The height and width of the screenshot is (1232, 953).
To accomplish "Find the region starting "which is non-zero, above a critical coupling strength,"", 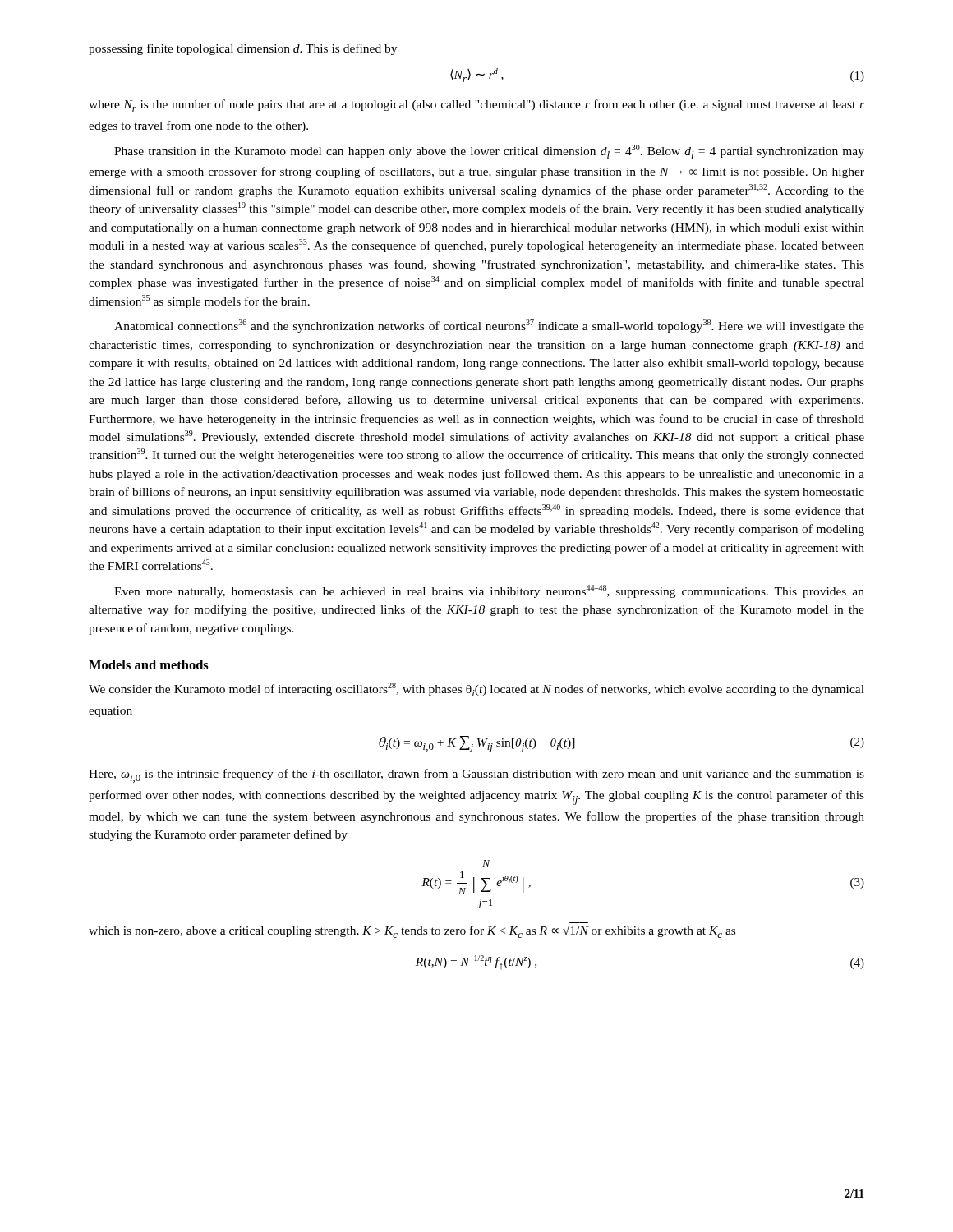I will [x=412, y=932].
